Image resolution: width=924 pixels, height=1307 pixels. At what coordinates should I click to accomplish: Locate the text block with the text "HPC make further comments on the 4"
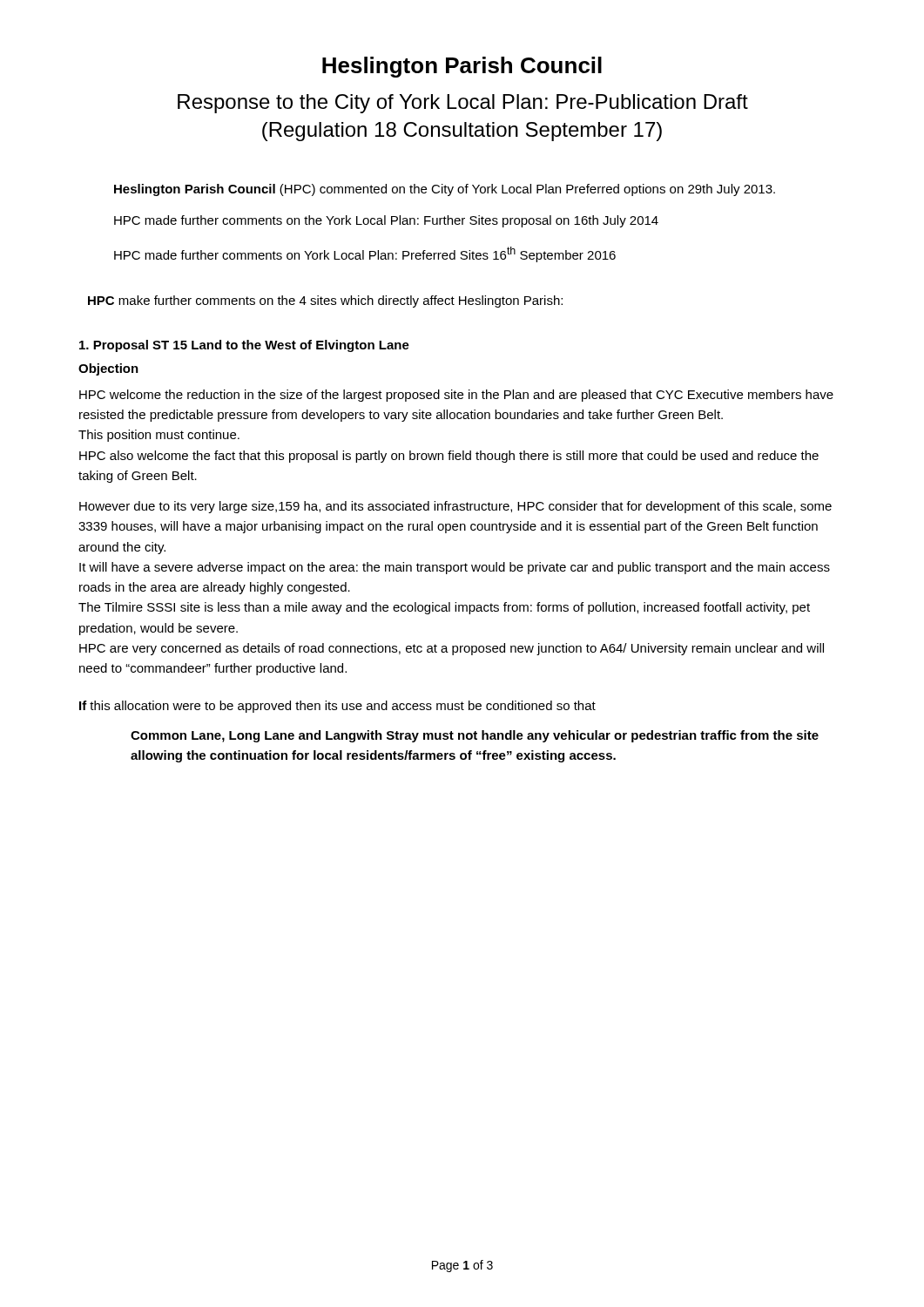(x=325, y=300)
